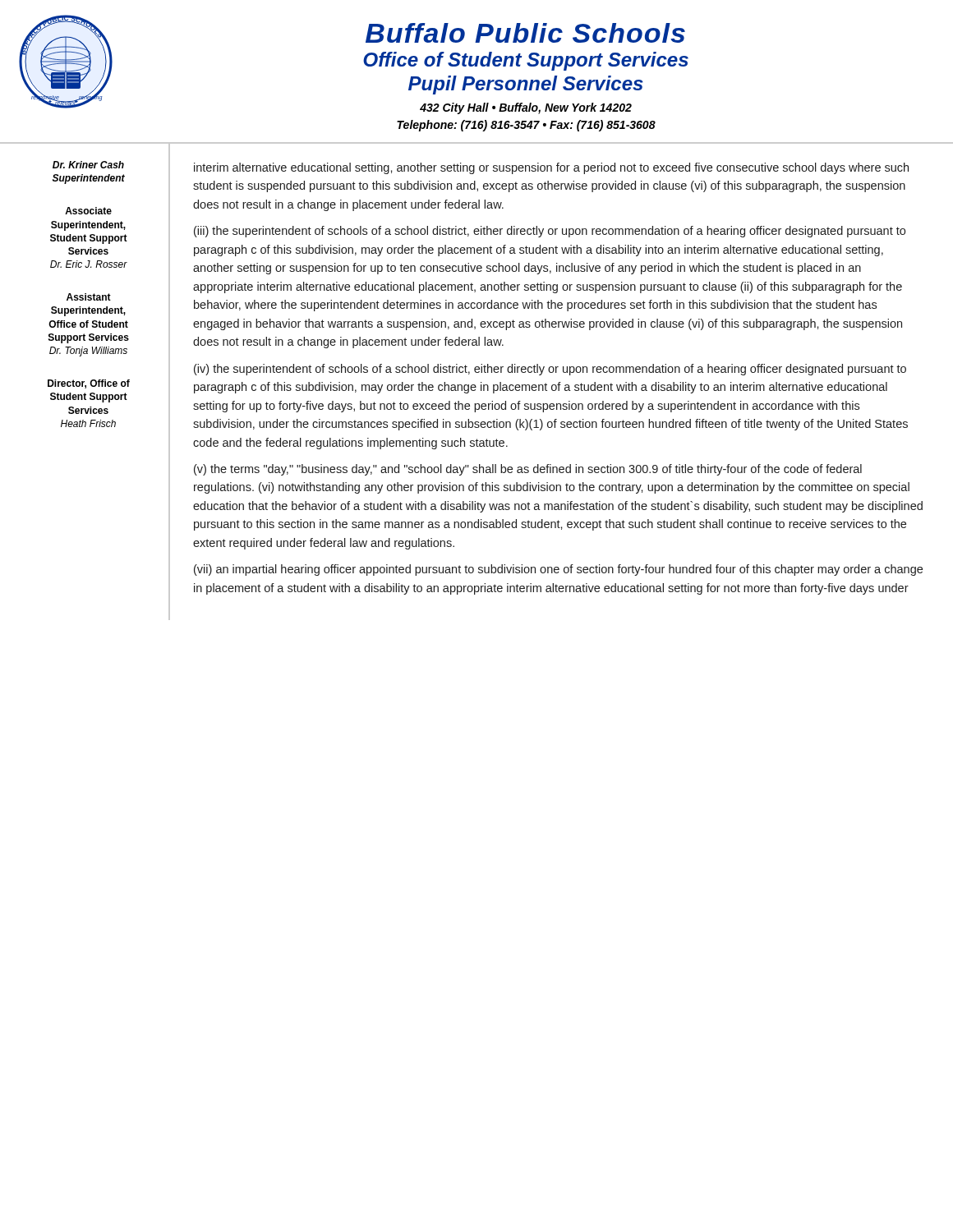Select the text block starting "(vii) an impartial hearing officer appointed pursuant to"
Image resolution: width=953 pixels, height=1232 pixels.
[x=558, y=579]
